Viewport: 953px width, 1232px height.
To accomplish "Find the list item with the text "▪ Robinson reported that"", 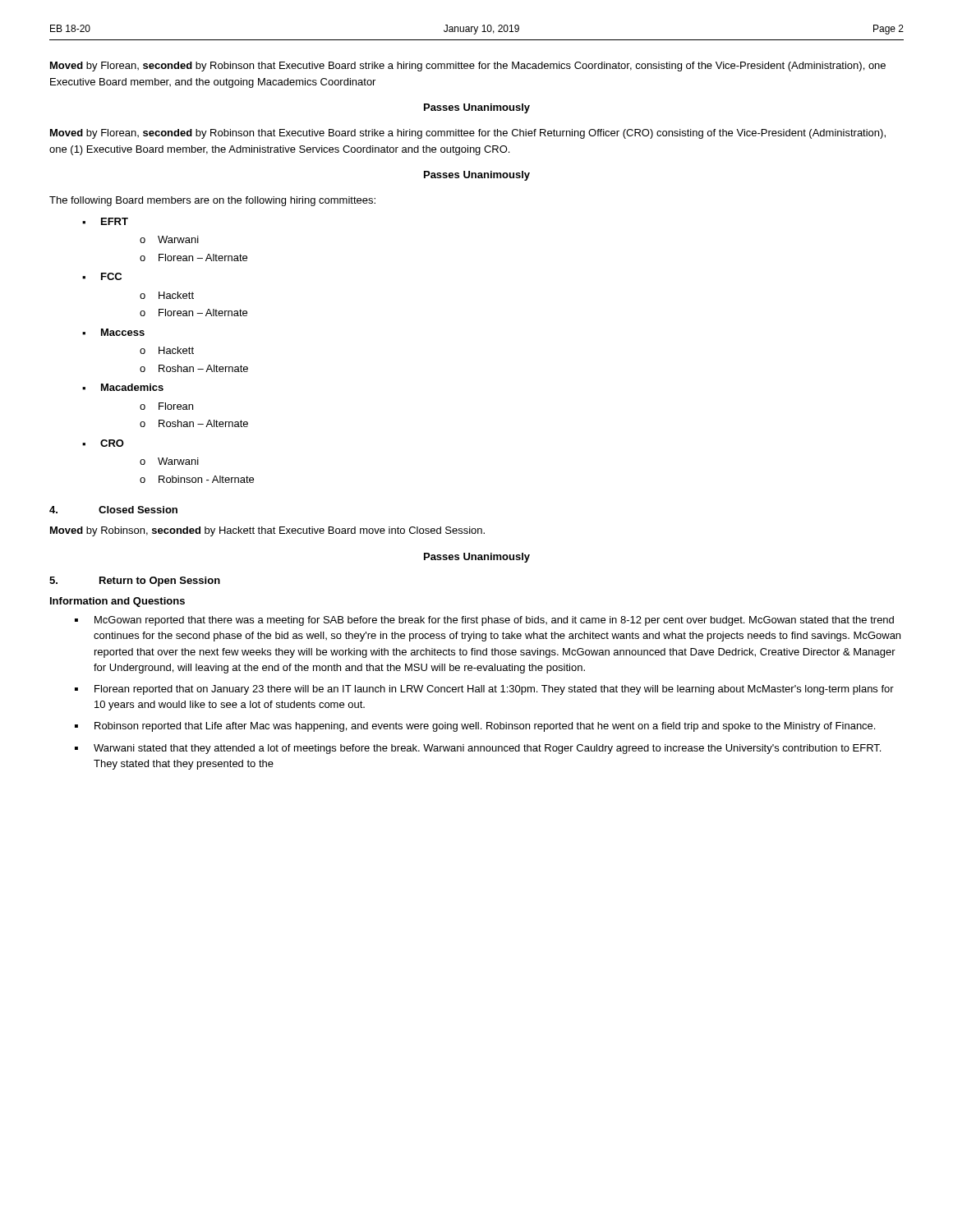I will [489, 726].
